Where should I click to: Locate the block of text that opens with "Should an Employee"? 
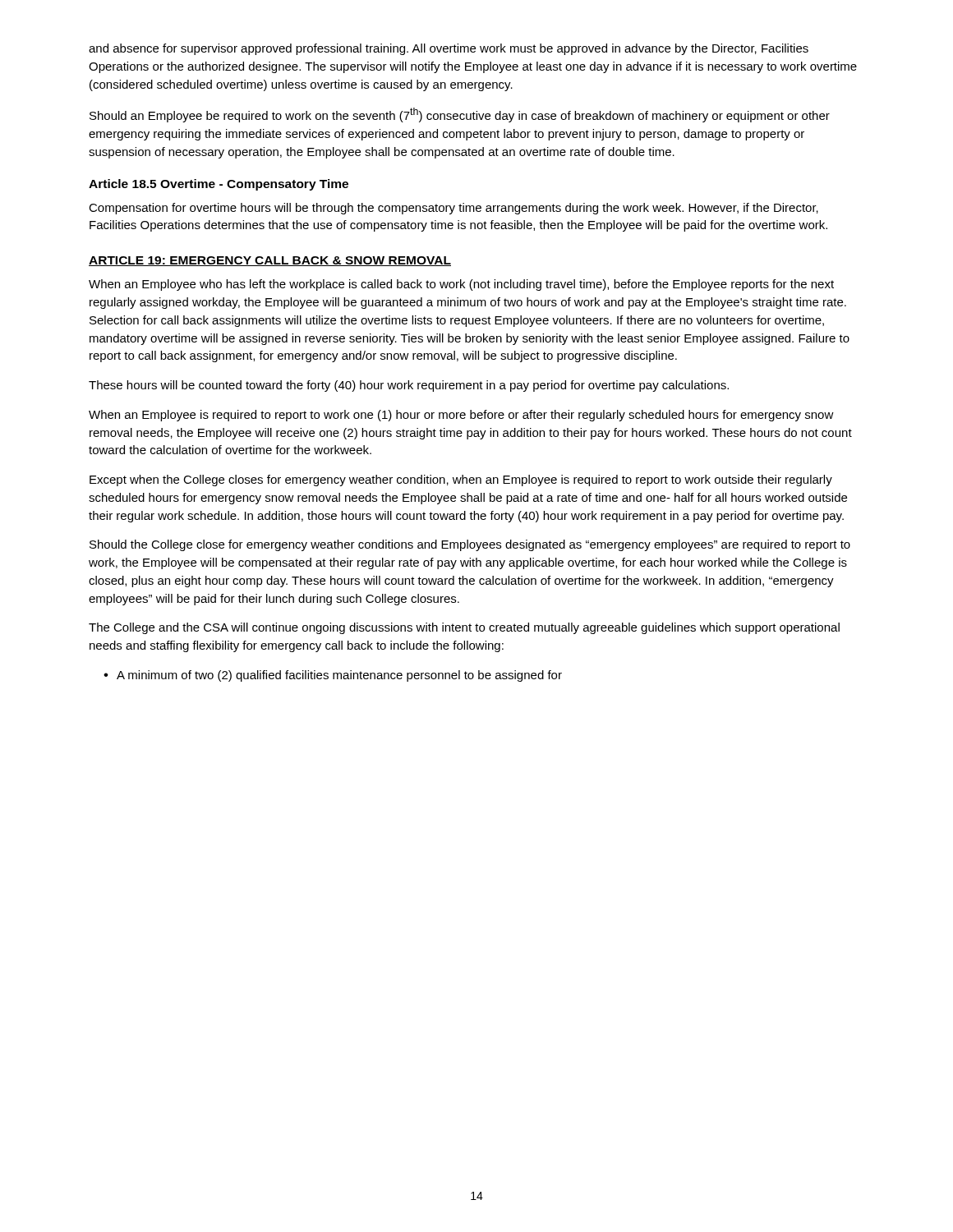(476, 133)
